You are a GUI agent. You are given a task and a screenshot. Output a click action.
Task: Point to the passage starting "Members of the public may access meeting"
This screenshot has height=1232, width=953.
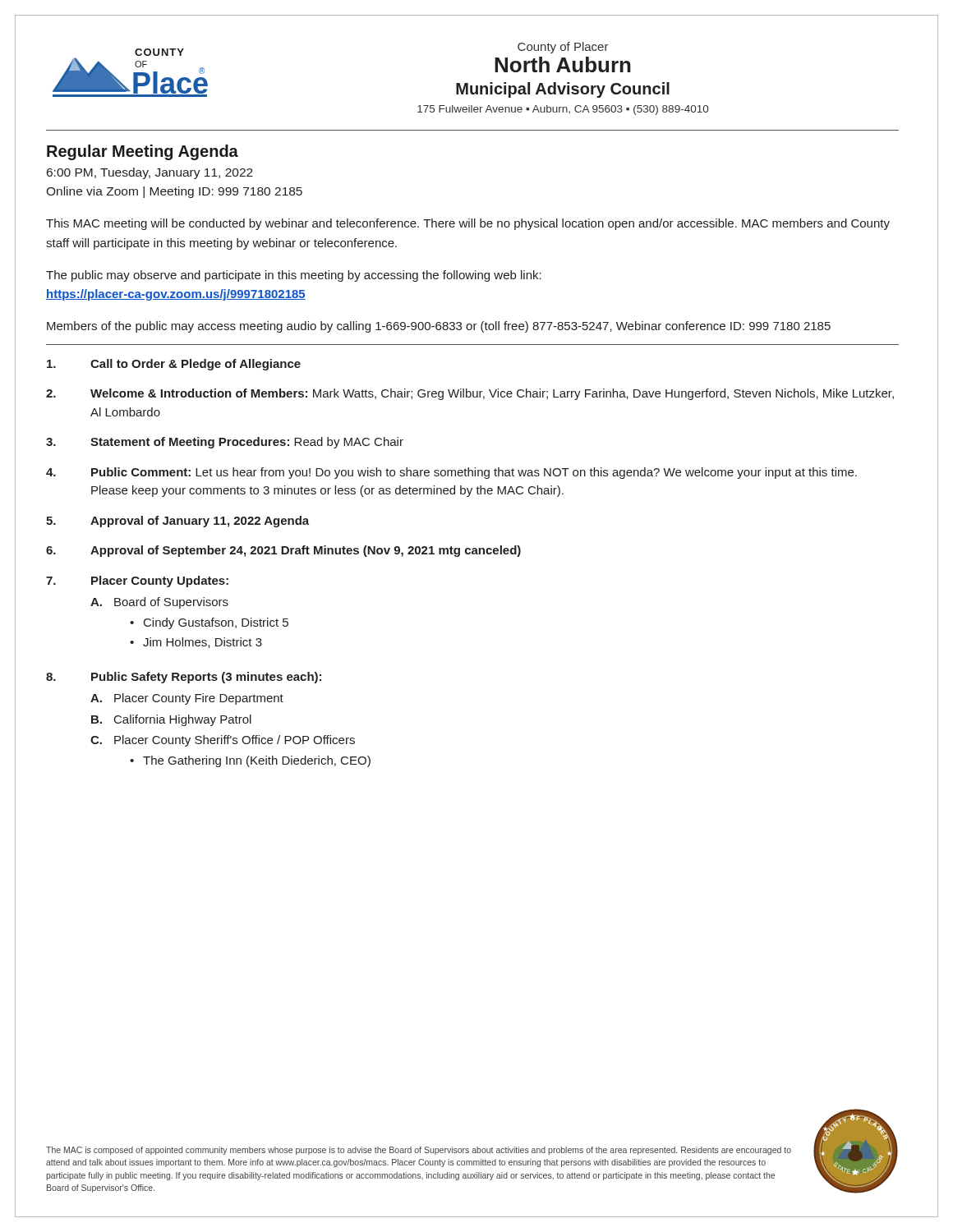tap(472, 326)
